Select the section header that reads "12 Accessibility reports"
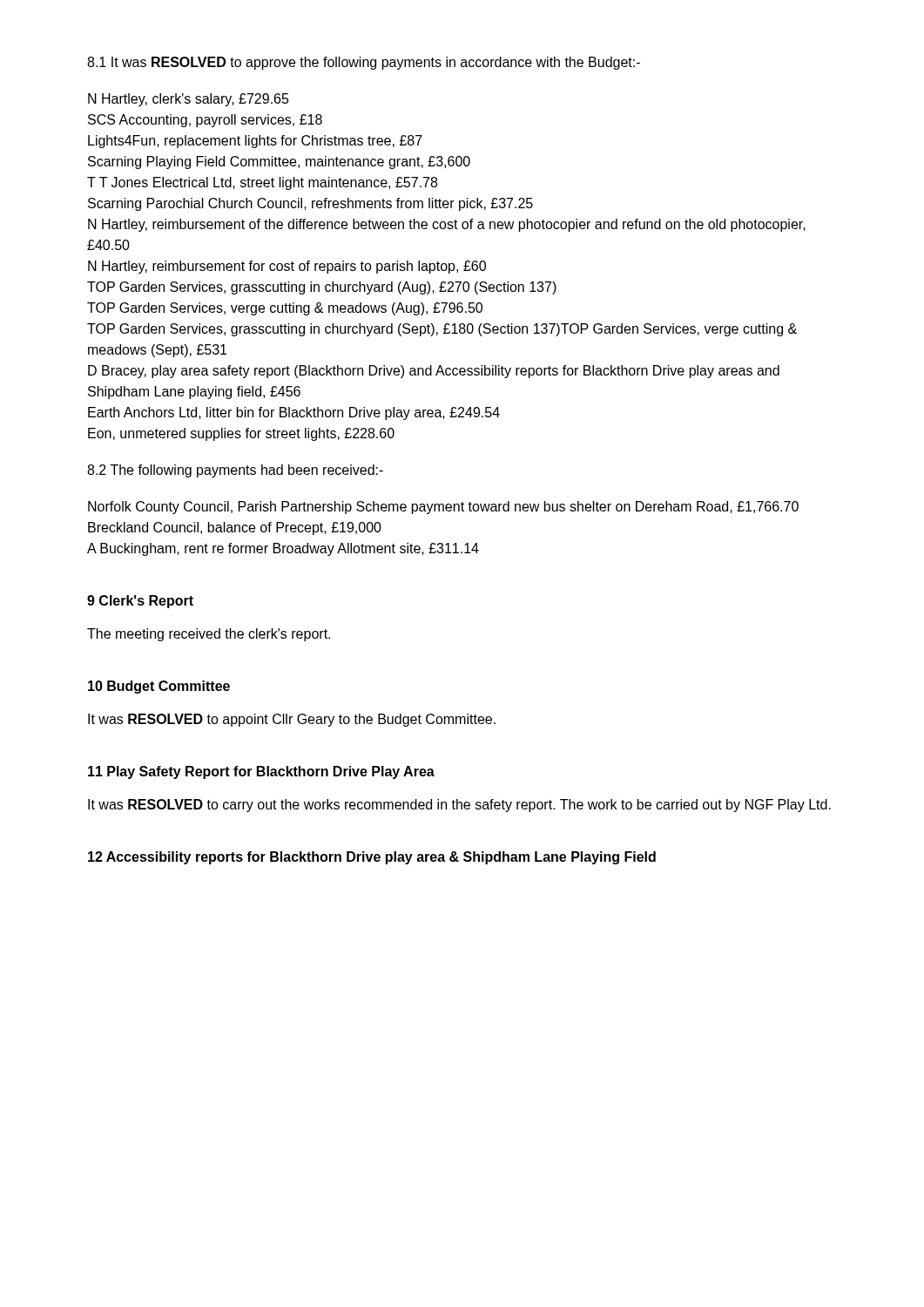 [372, 857]
